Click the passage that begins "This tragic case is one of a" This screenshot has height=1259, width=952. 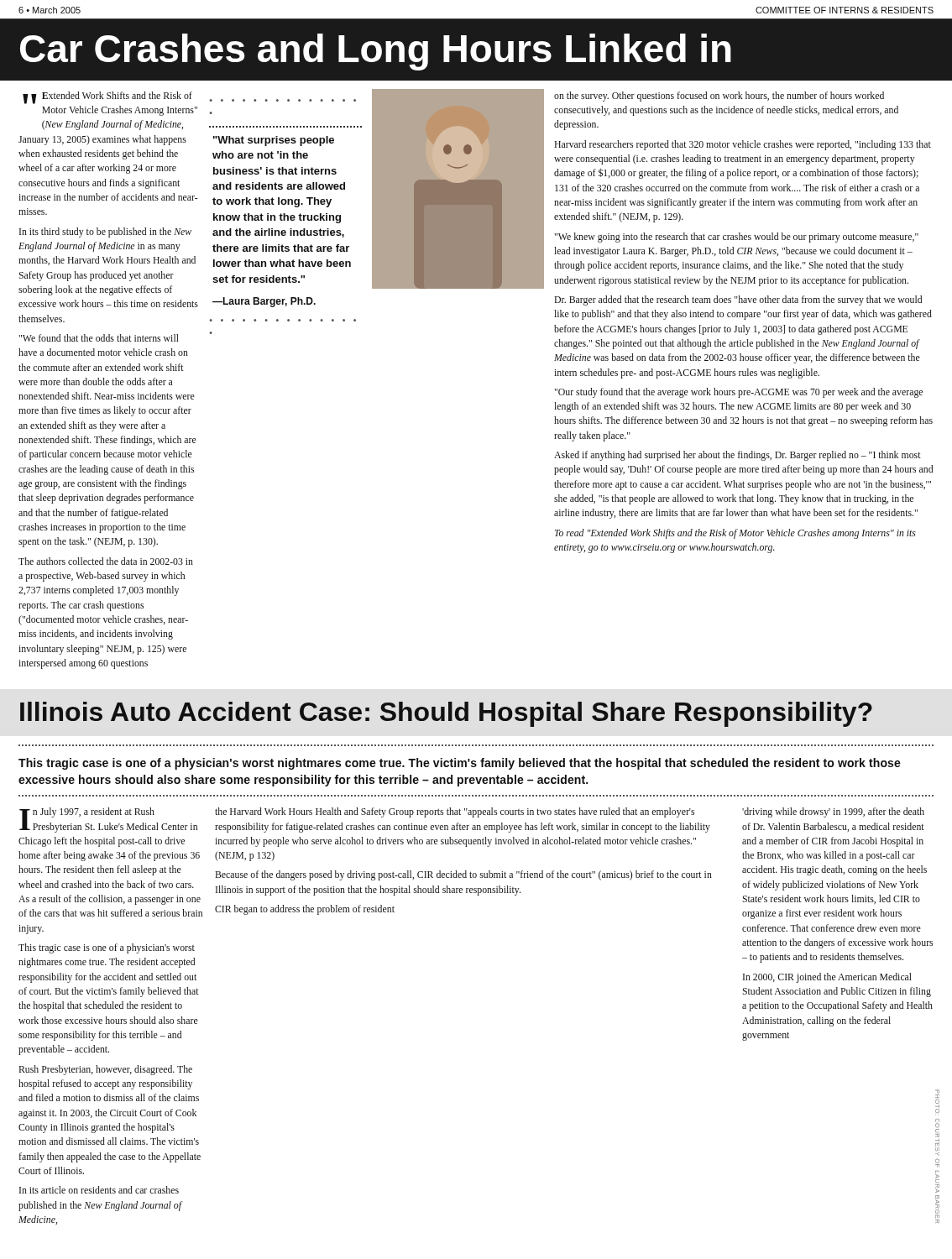(x=476, y=771)
